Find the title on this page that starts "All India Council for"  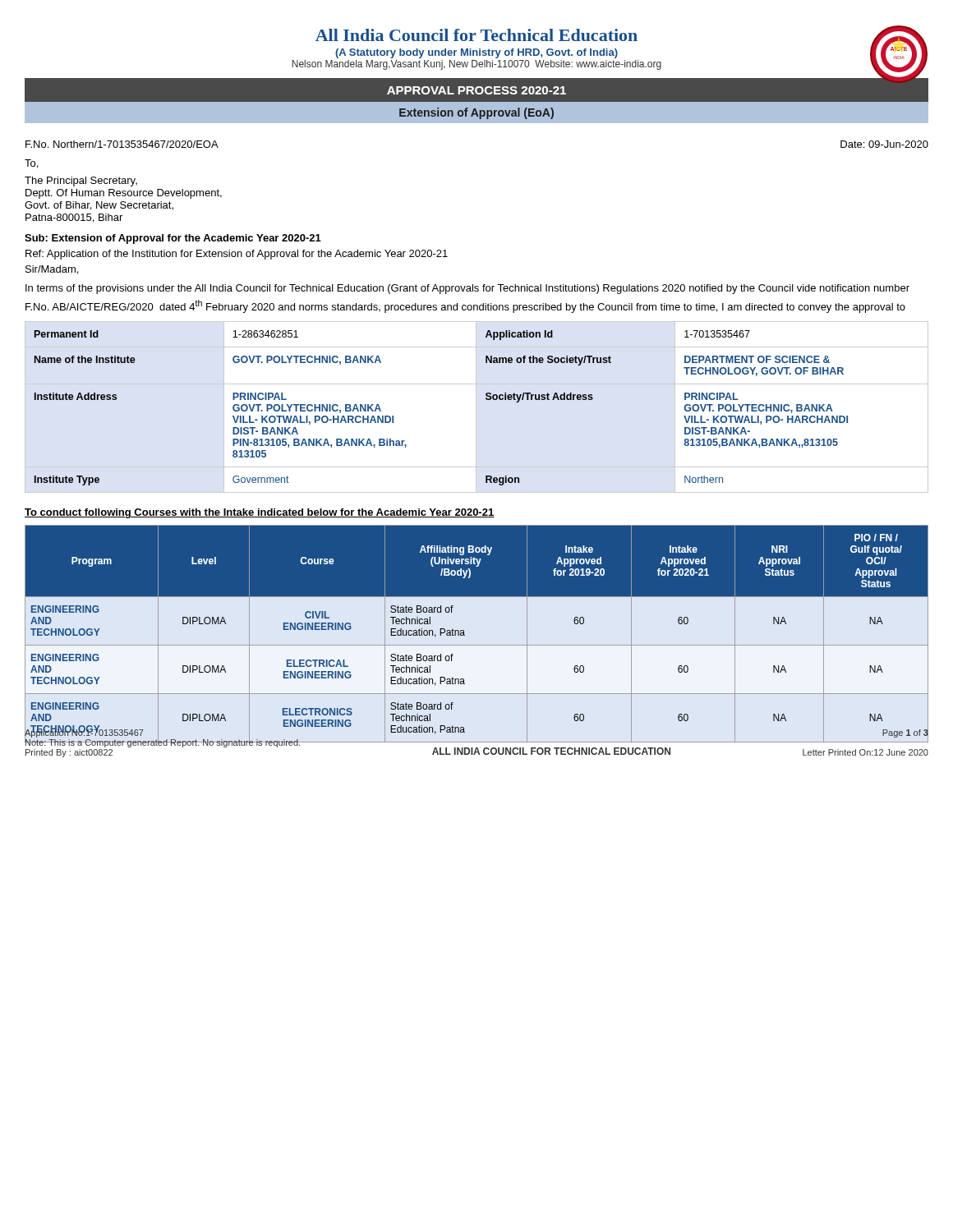click(x=476, y=47)
